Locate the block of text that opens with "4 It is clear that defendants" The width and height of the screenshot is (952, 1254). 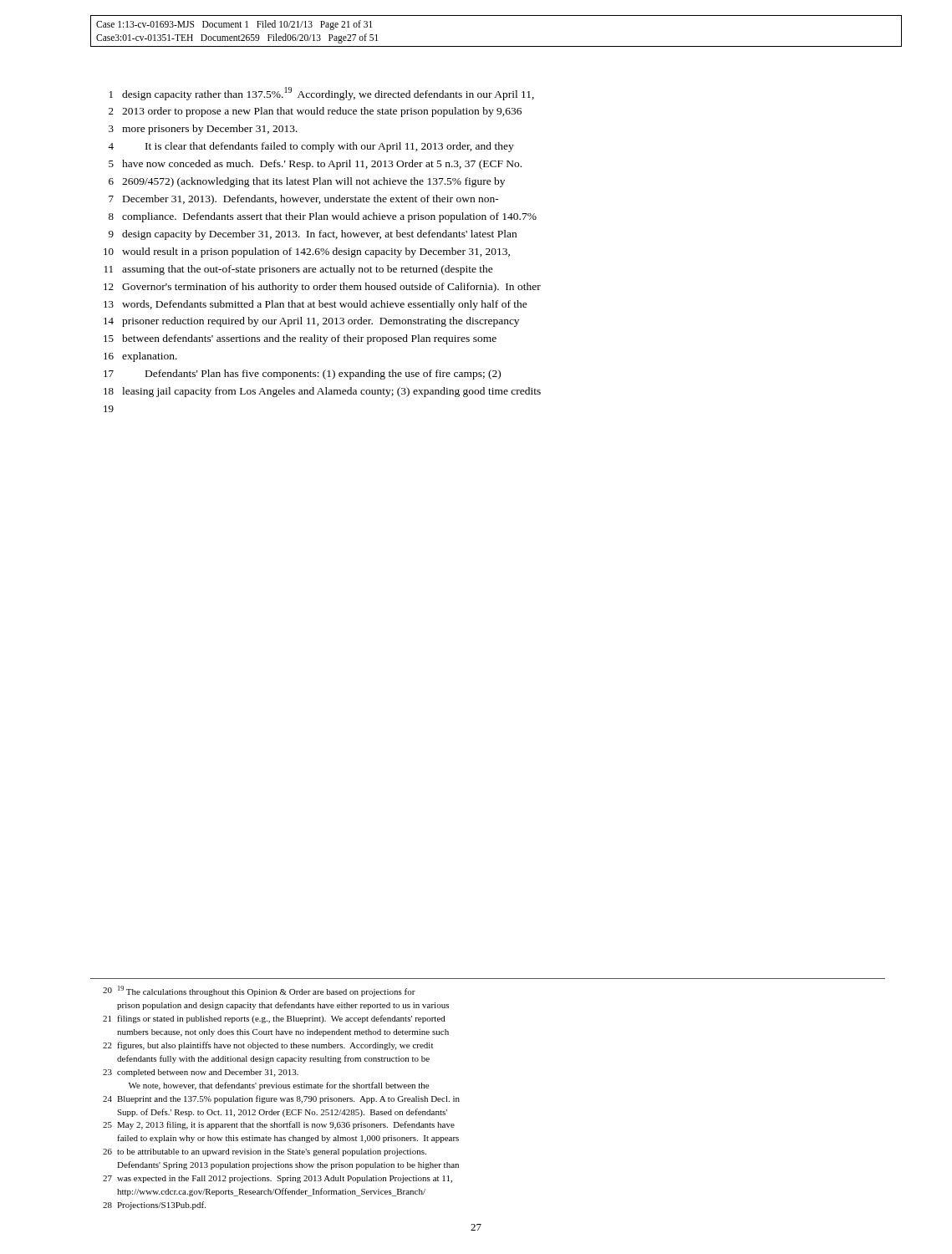coord(488,252)
